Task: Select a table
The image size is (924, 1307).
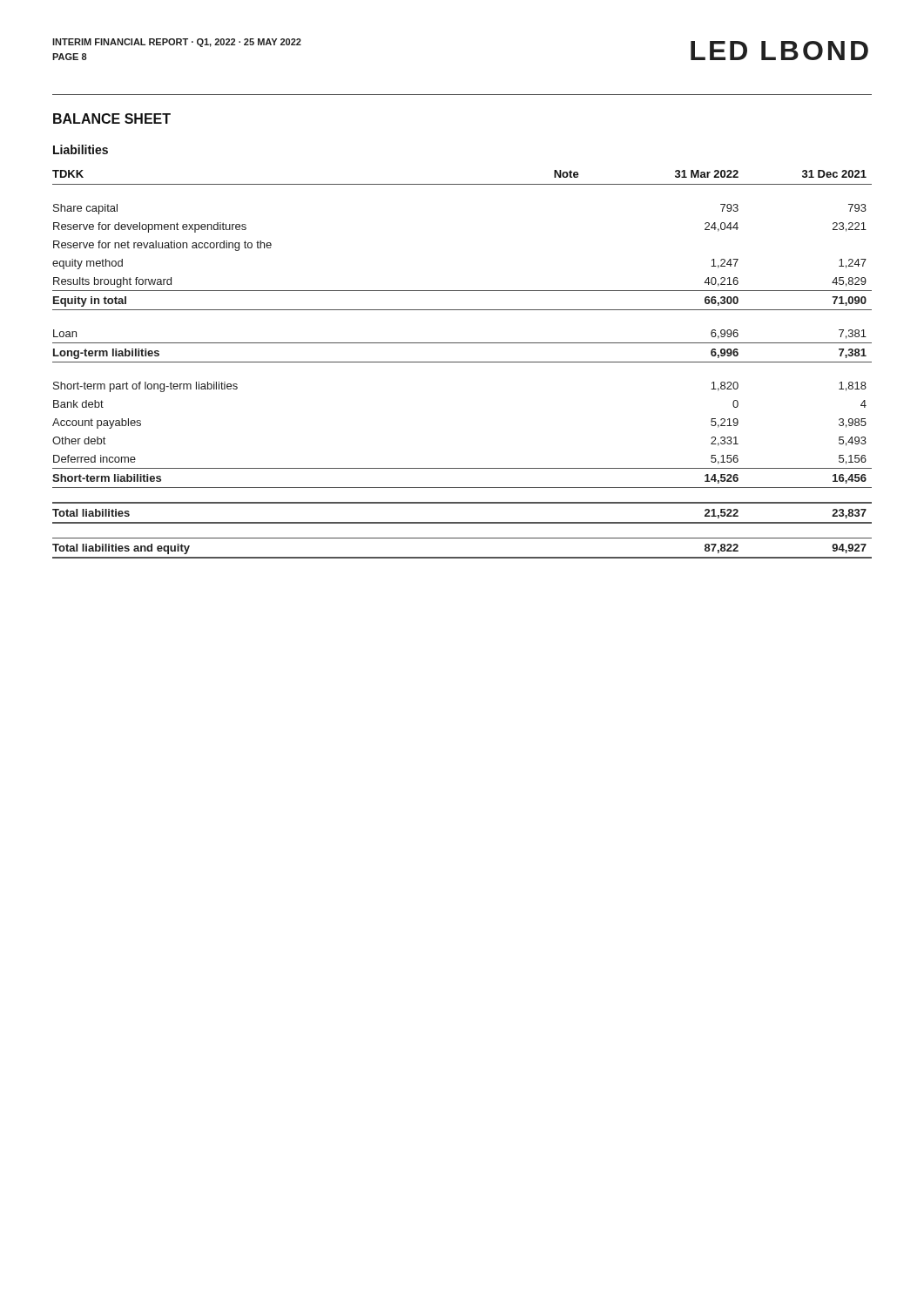Action: click(x=462, y=361)
